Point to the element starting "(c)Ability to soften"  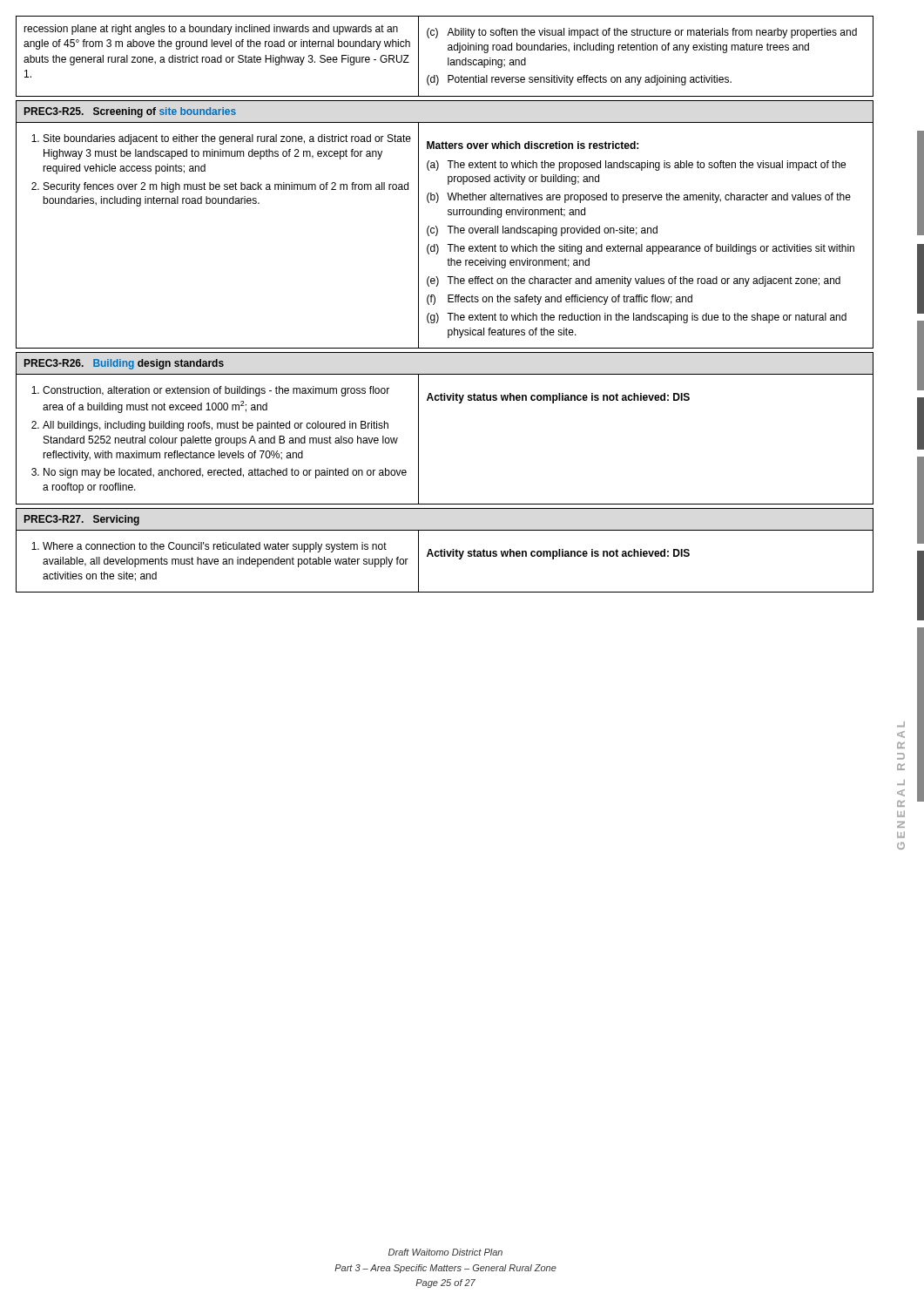[646, 56]
